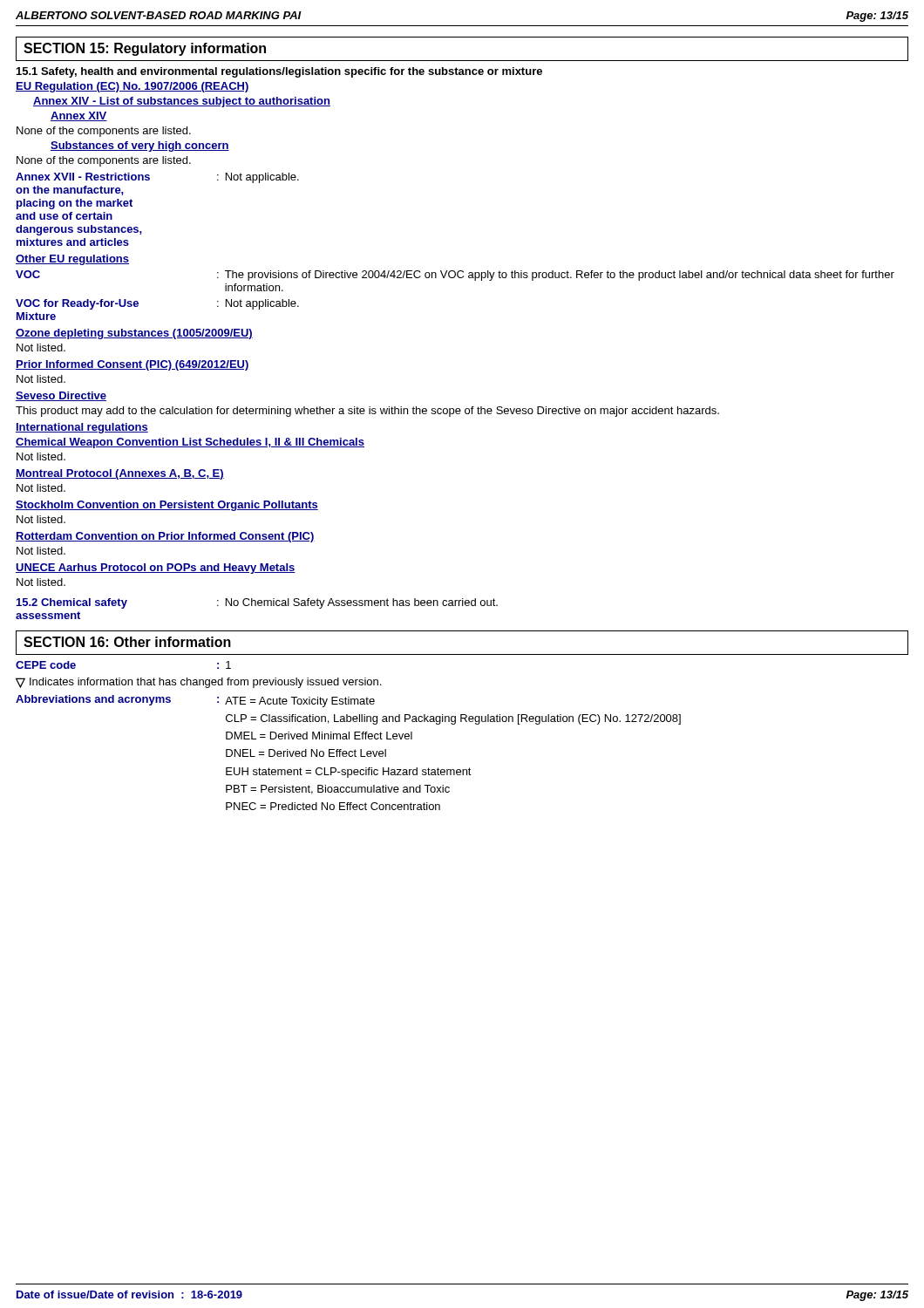The image size is (924, 1308).
Task: Click on the text block starting "UNECE Aarhus Protocol on POPs"
Action: click(155, 567)
